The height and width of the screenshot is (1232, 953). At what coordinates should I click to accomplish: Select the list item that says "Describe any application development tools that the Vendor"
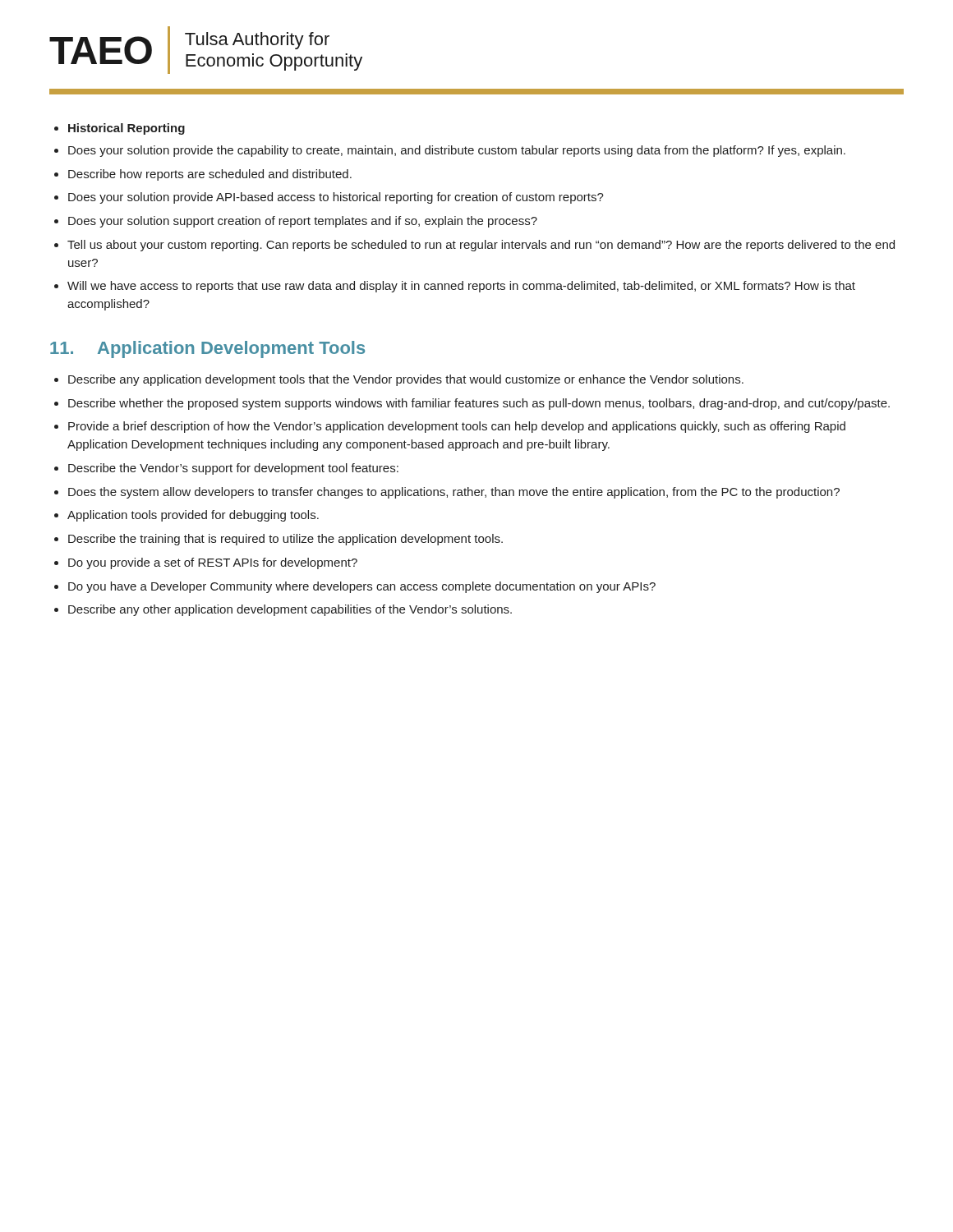tap(406, 379)
